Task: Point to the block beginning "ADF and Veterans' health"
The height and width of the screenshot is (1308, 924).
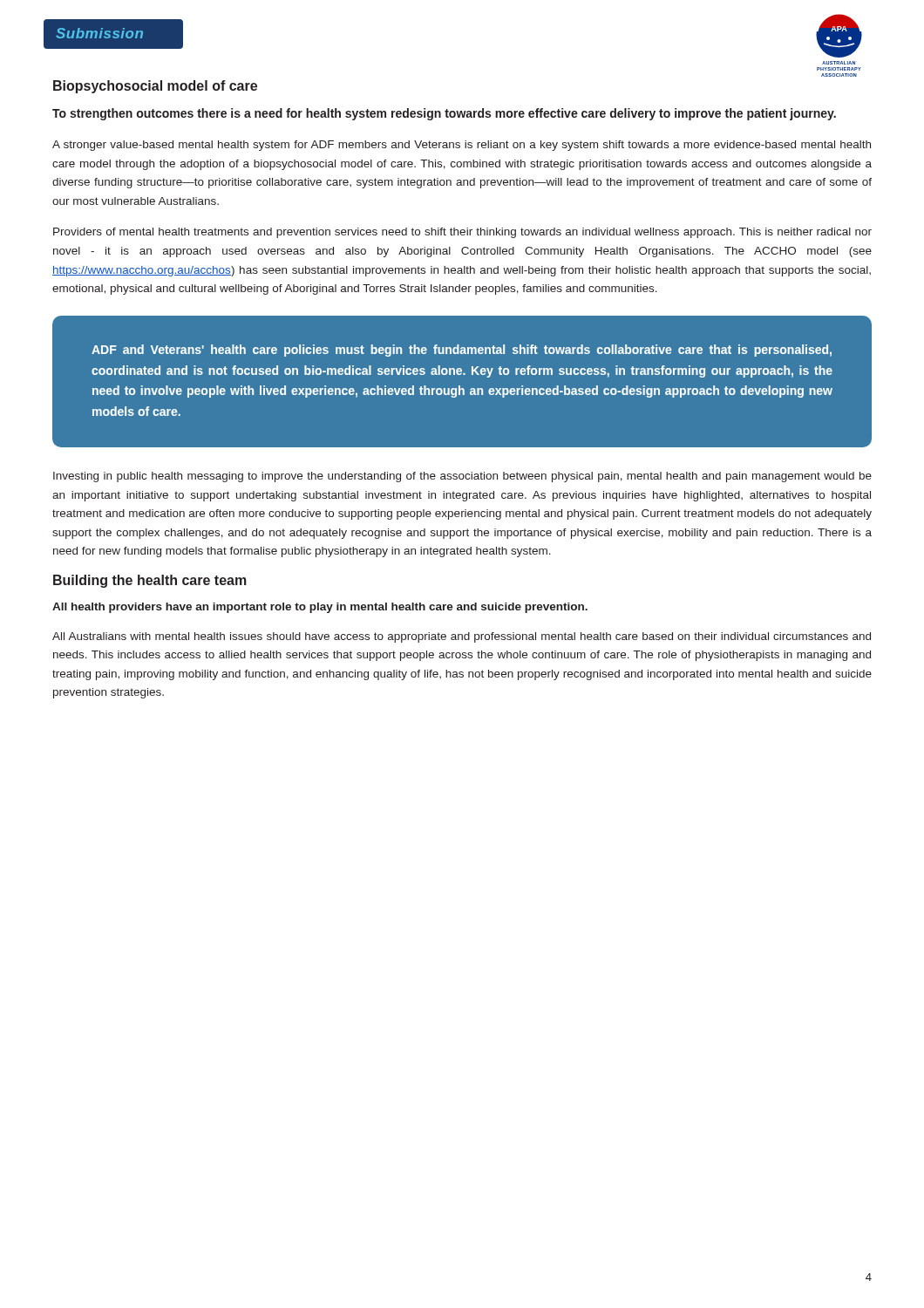Action: coord(462,381)
